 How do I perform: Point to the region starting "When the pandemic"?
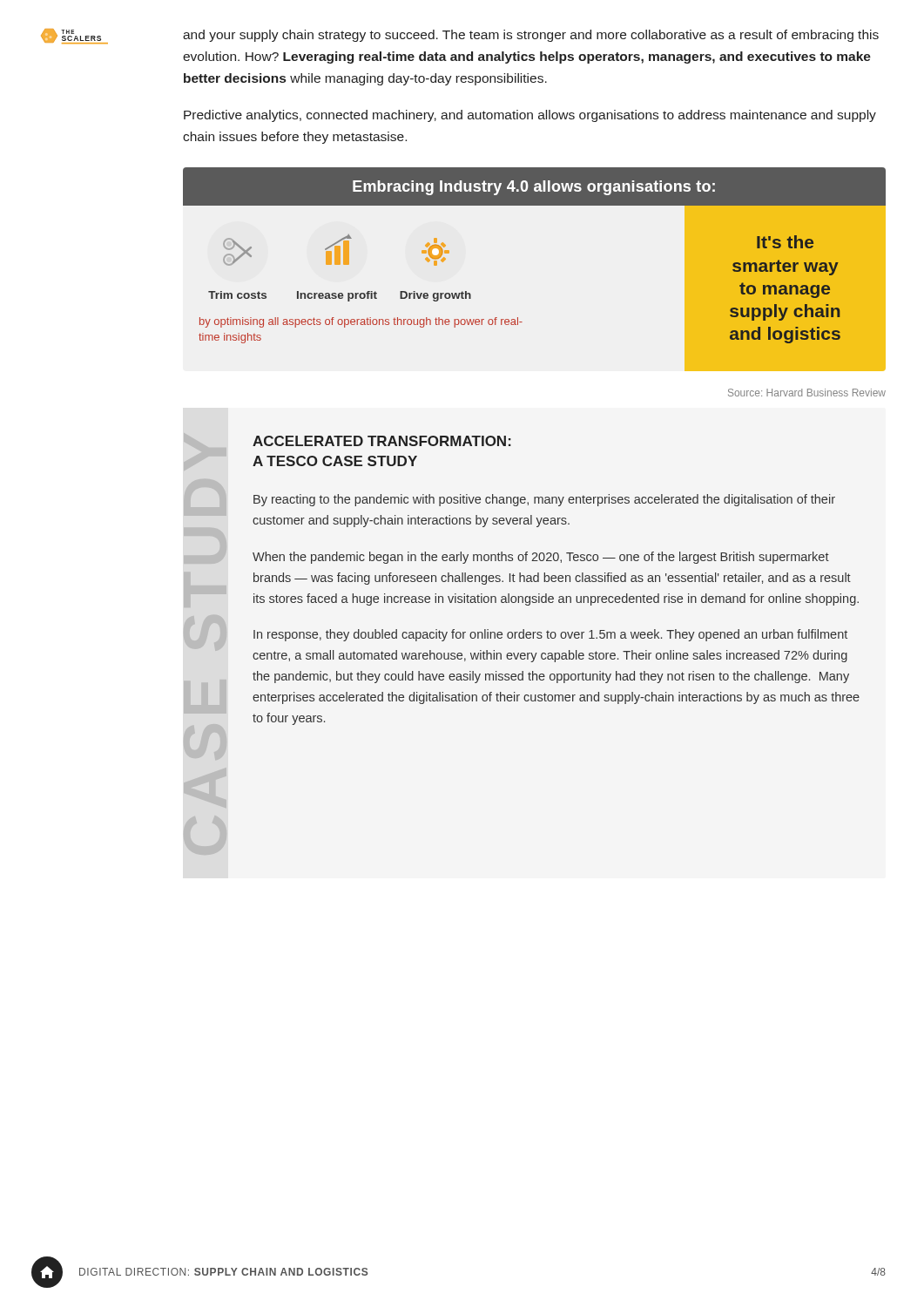556,577
